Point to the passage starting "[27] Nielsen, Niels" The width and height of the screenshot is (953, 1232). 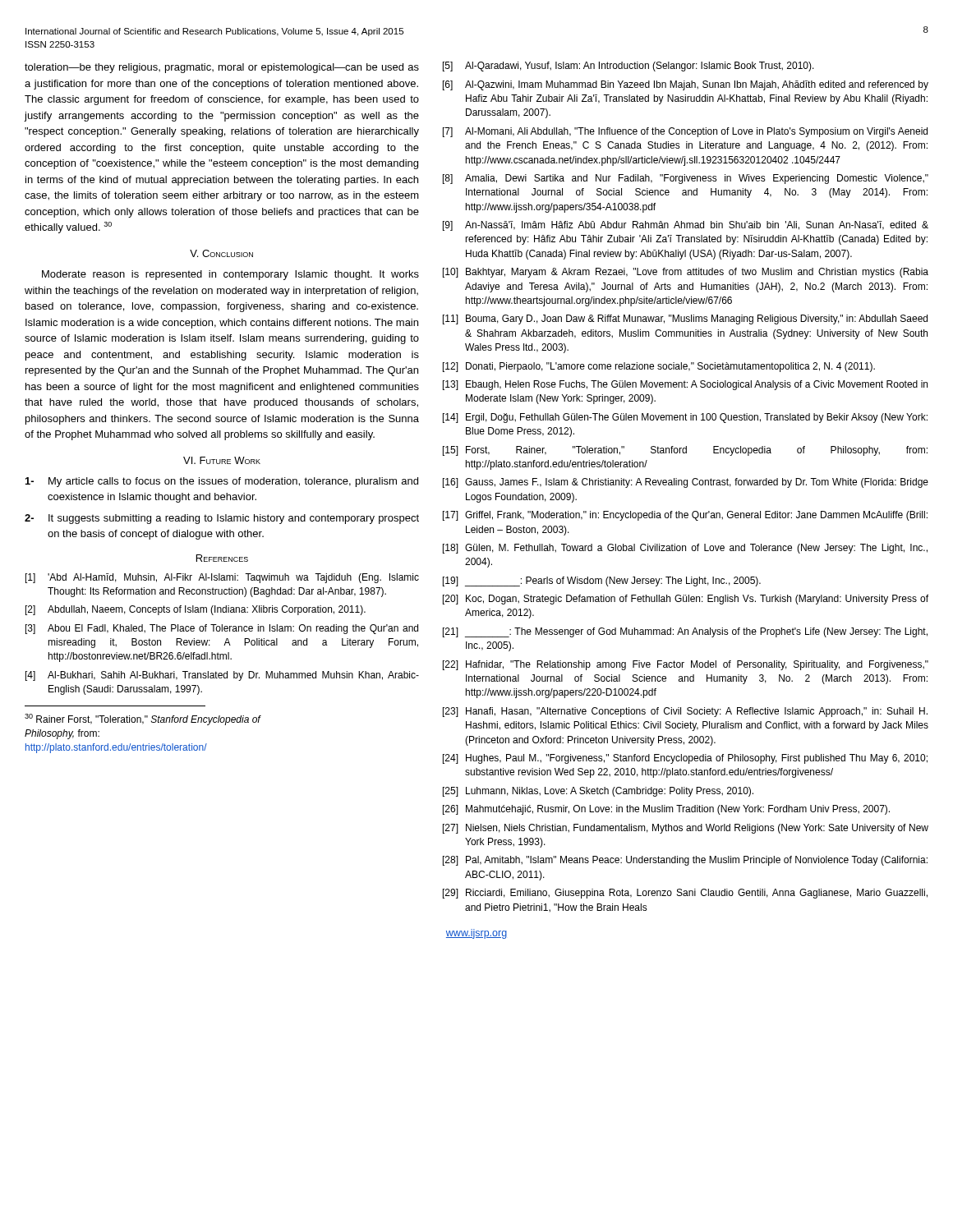pos(685,835)
